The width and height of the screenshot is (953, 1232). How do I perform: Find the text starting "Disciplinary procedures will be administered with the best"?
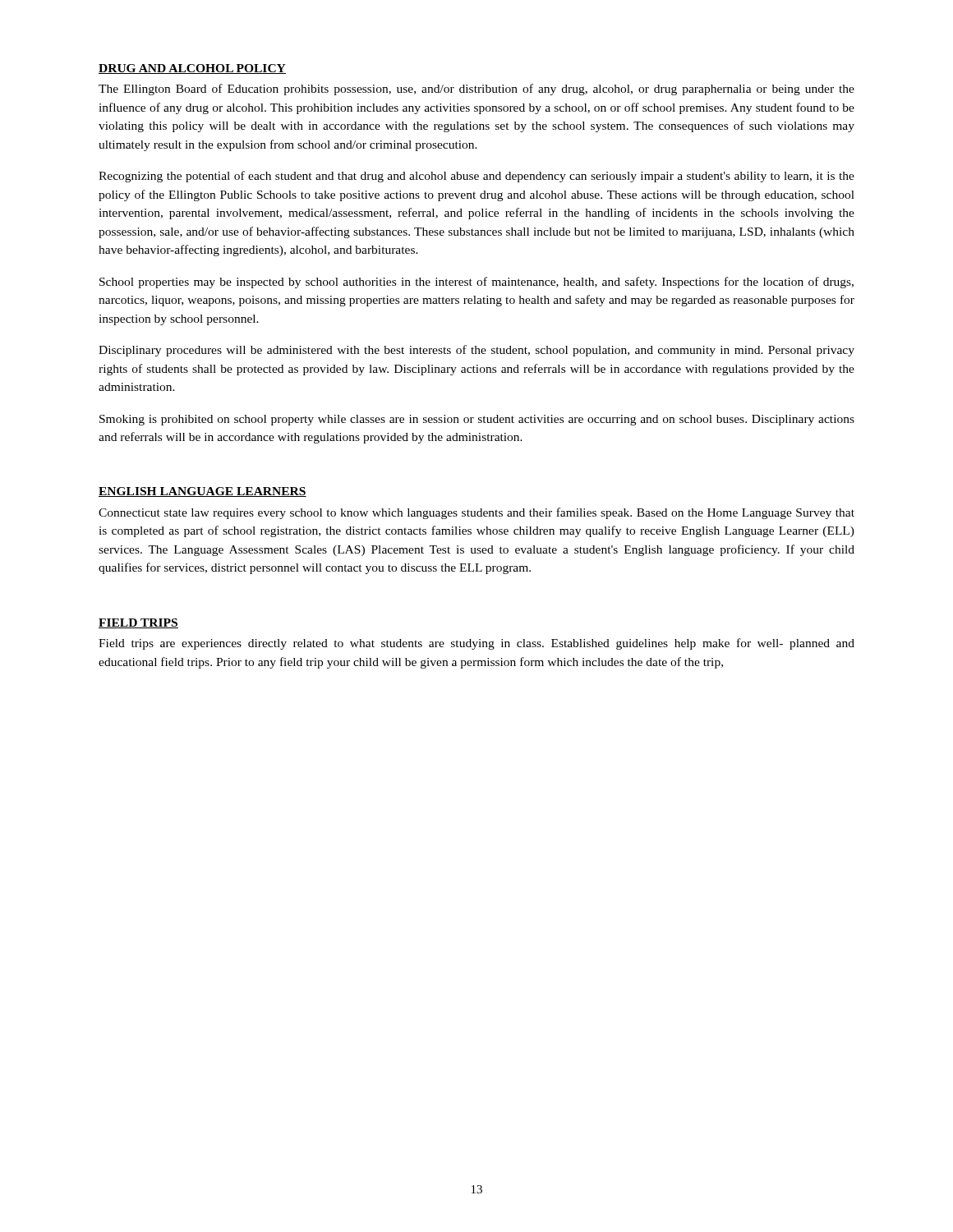pos(476,368)
